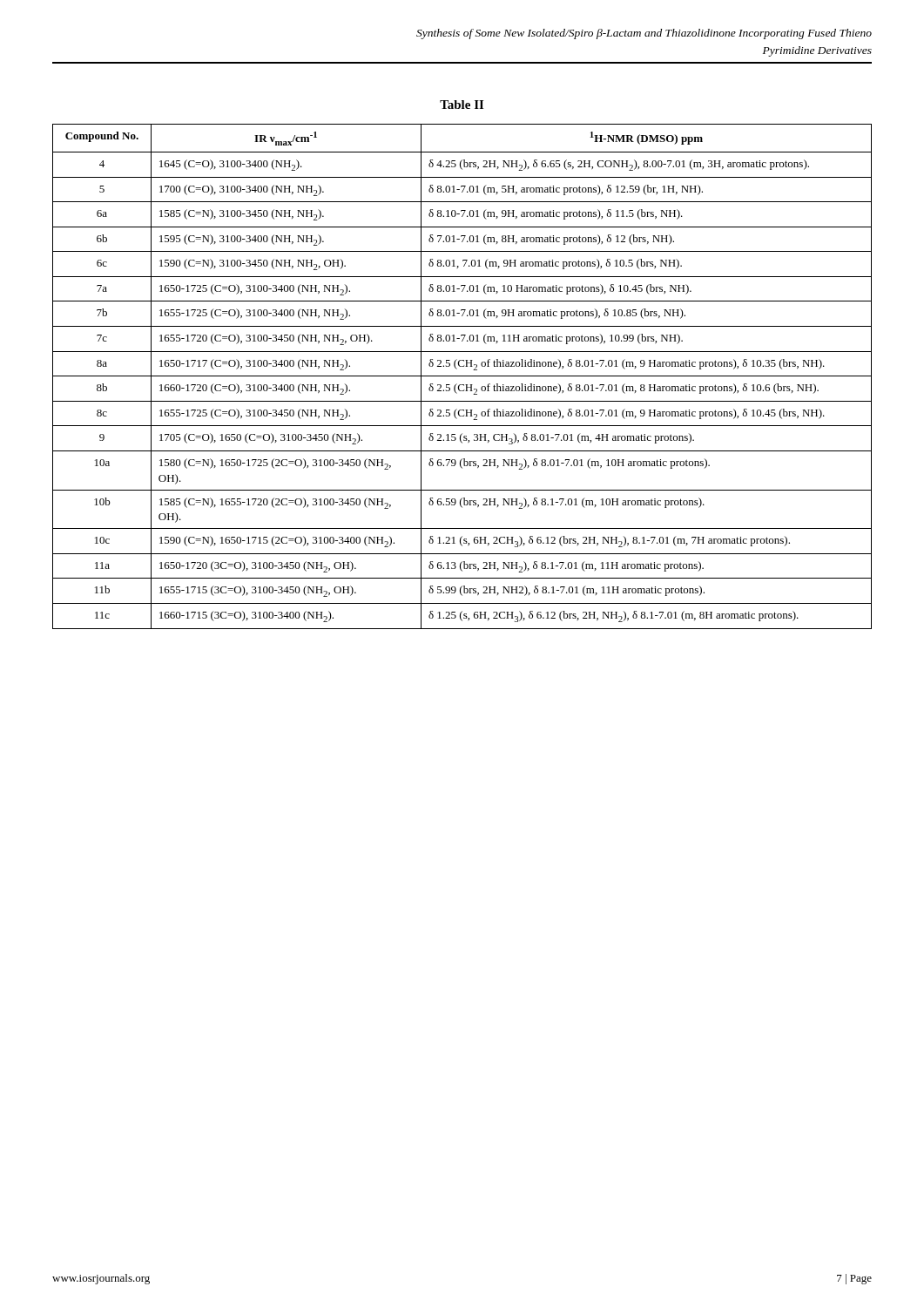Locate a table
924x1307 pixels.
pos(462,376)
